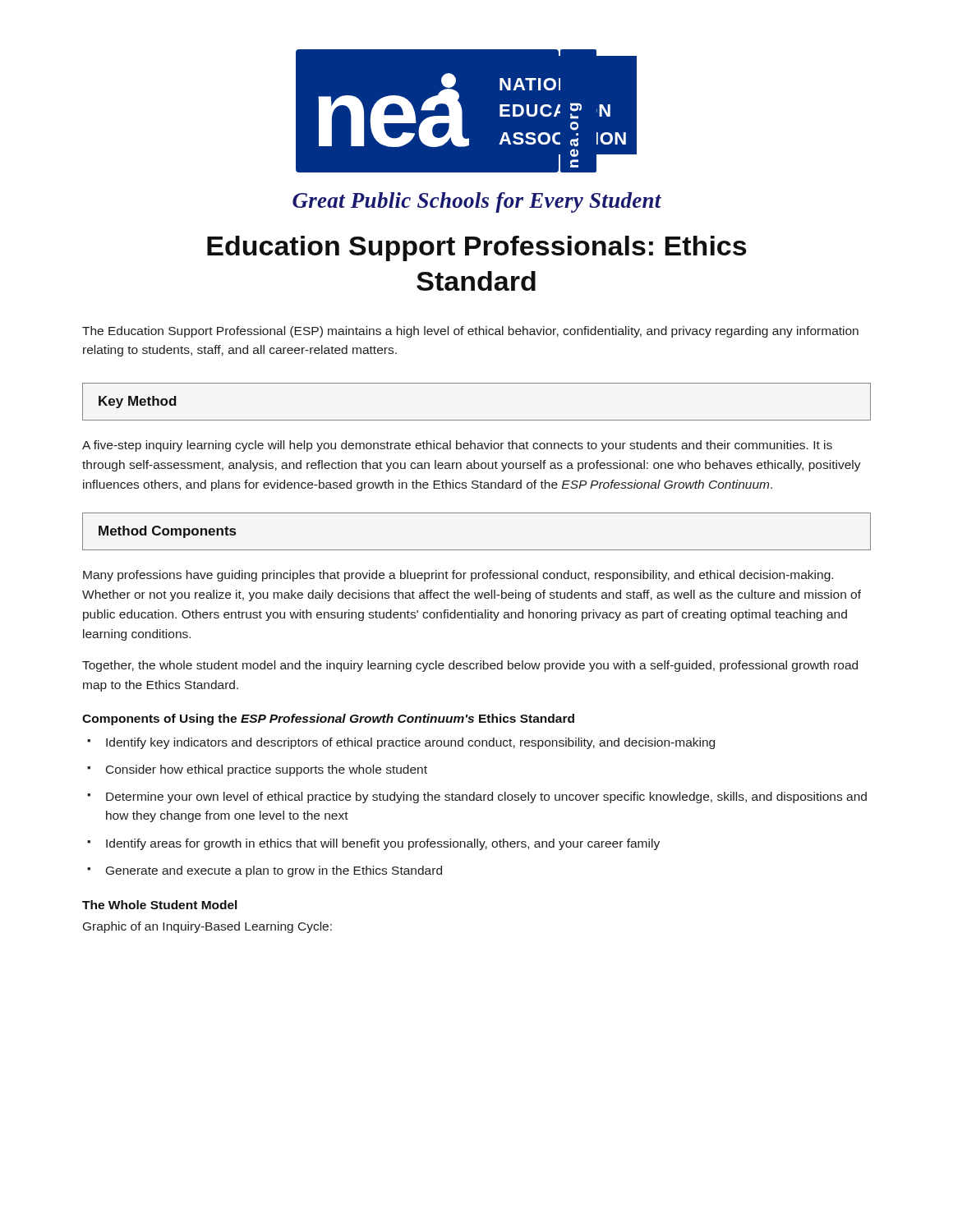Find the text block starting "Determine your own level"
The height and width of the screenshot is (1232, 953).
coord(486,806)
